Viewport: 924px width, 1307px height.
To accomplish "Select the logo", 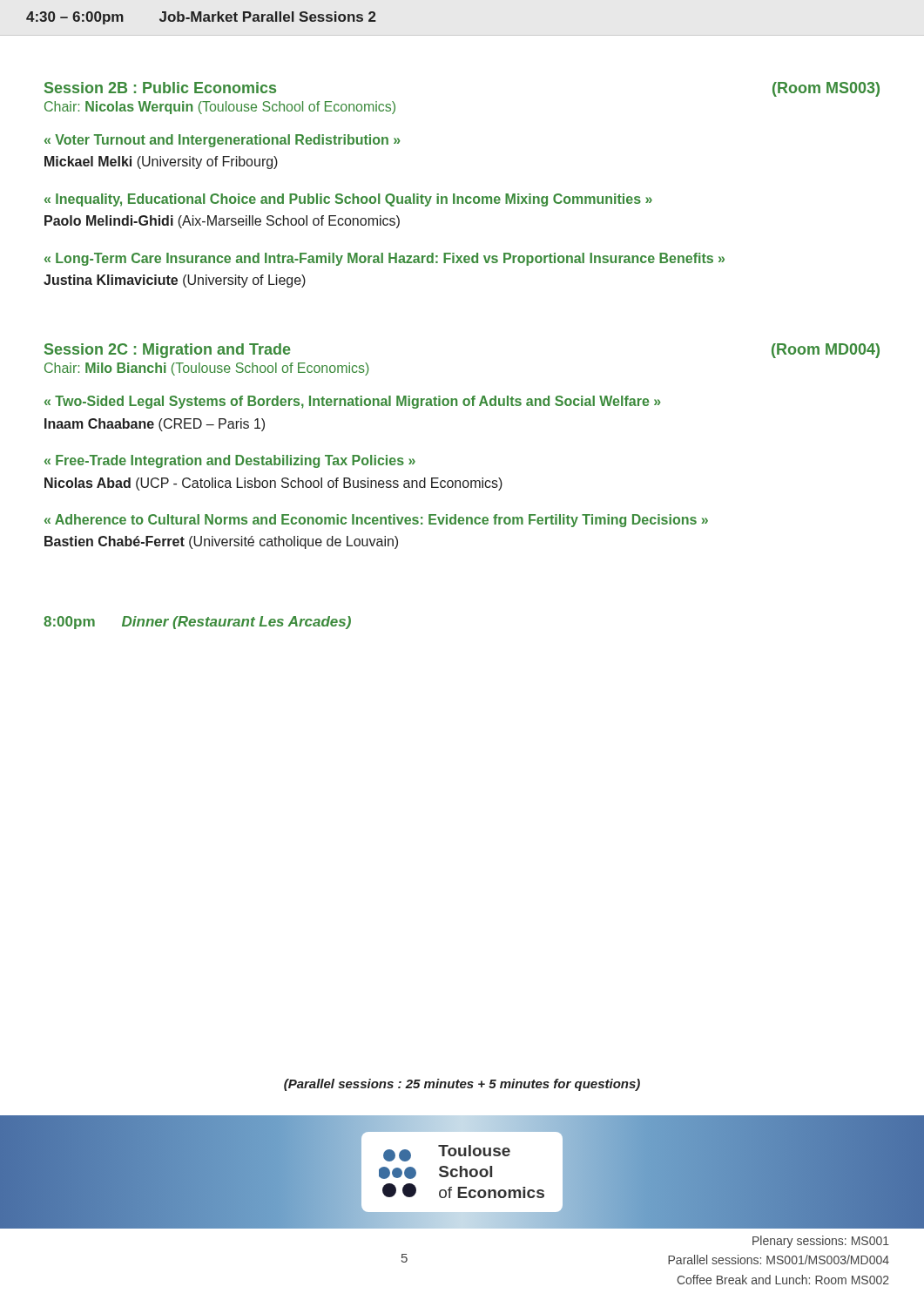I will tap(462, 1172).
